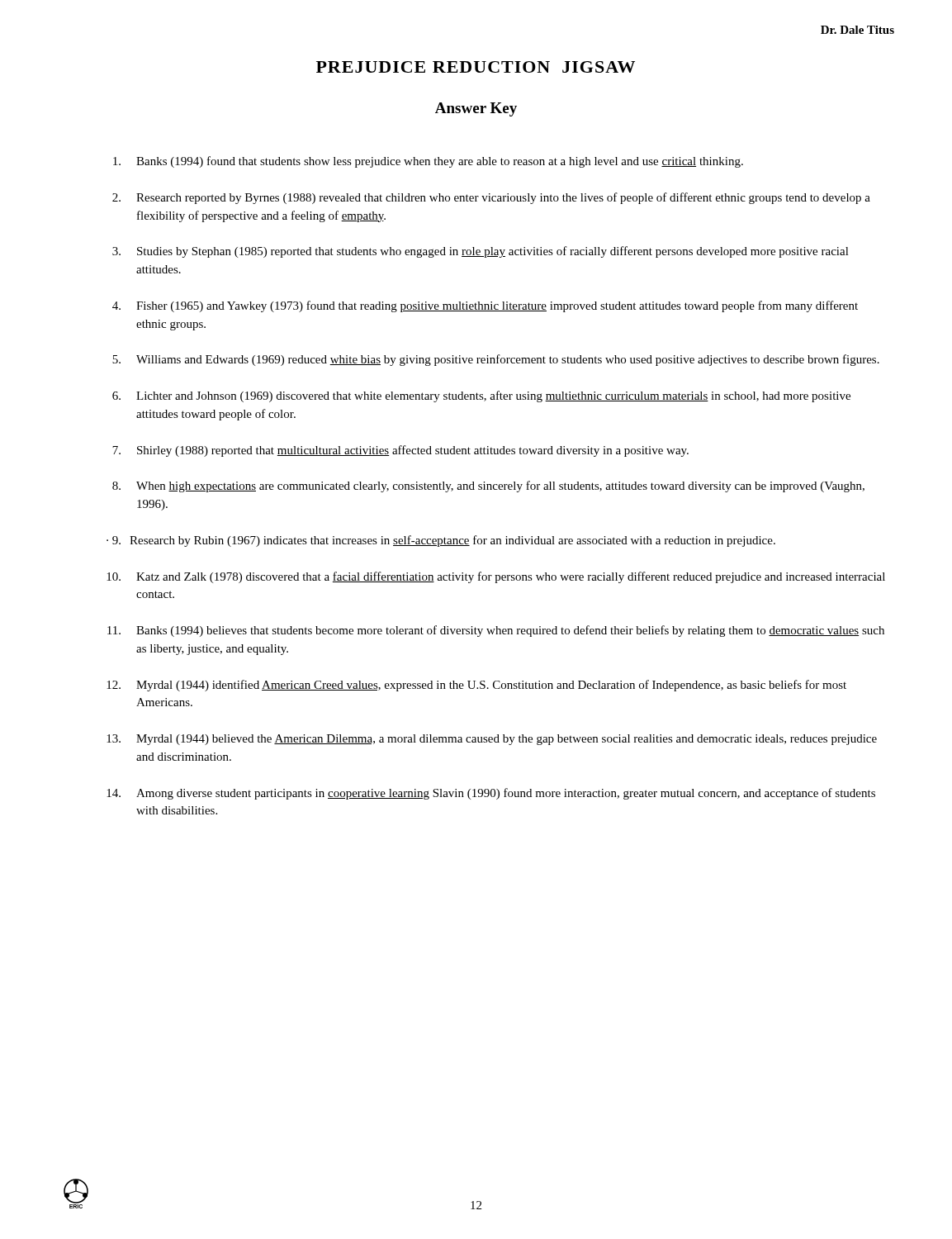Click on the list item that reads "14. Among diverse"
The width and height of the screenshot is (952, 1239).
click(x=484, y=802)
